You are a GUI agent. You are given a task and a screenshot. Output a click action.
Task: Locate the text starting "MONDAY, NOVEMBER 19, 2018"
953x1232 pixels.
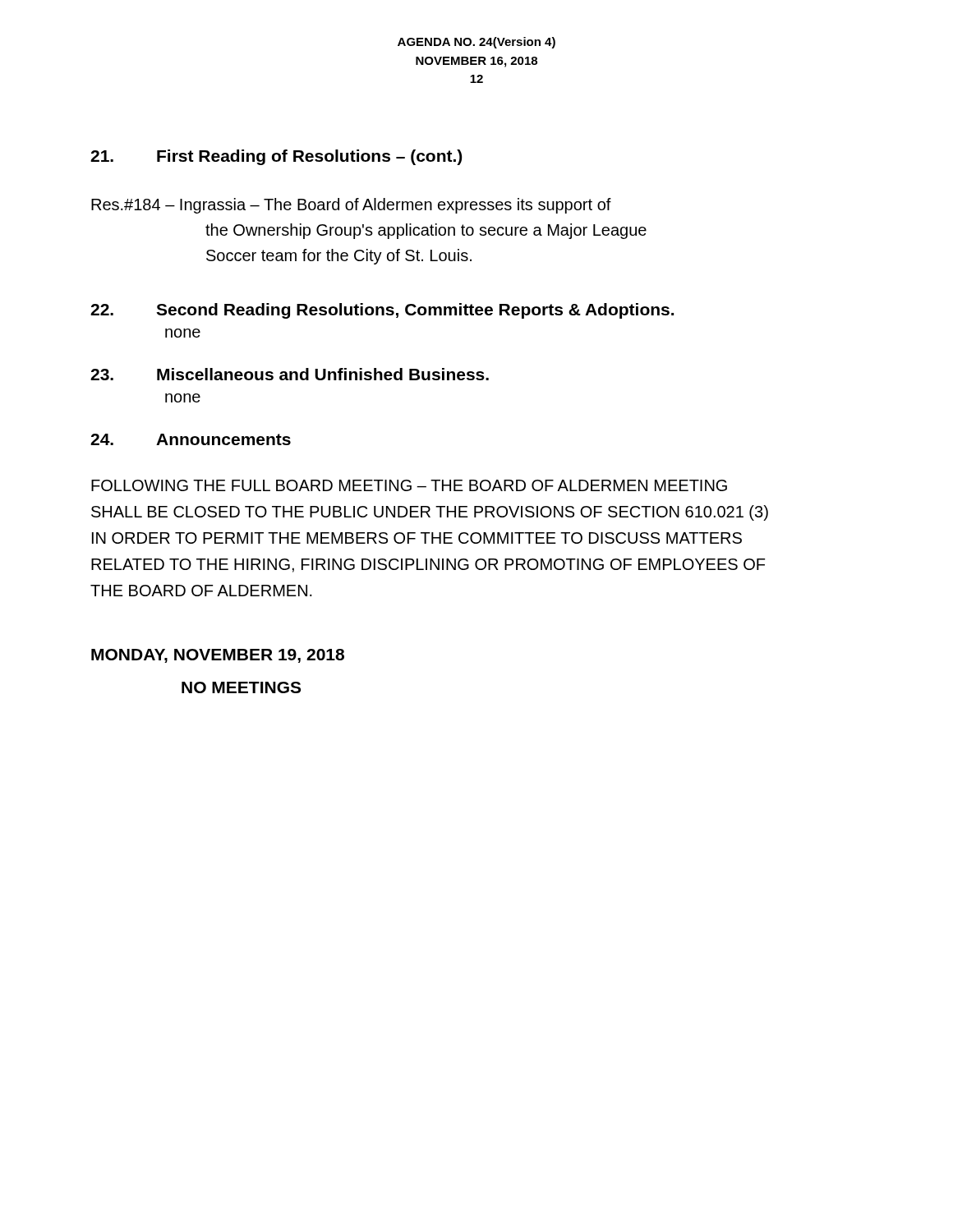point(218,654)
